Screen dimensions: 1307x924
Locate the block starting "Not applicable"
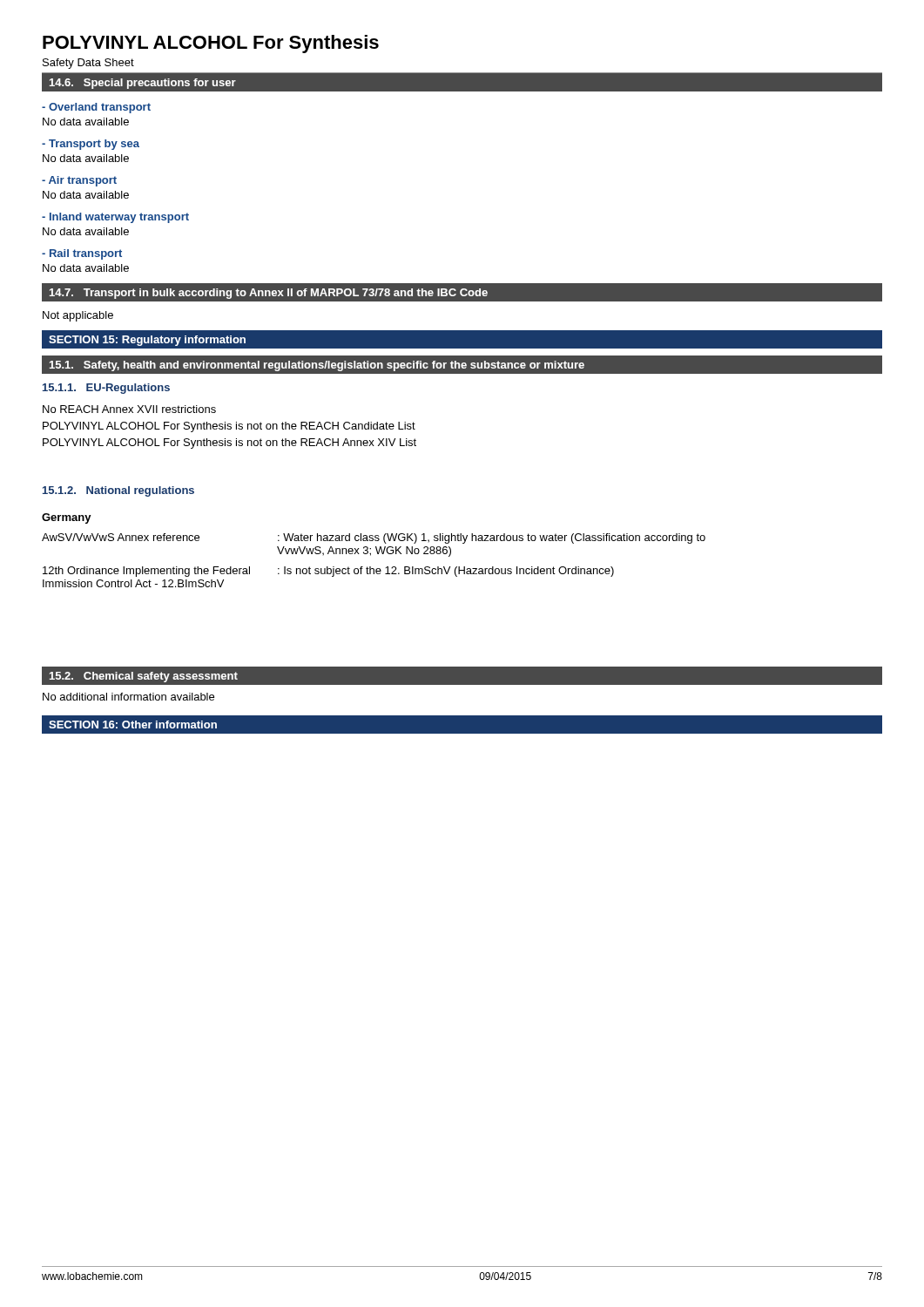pyautogui.click(x=78, y=315)
